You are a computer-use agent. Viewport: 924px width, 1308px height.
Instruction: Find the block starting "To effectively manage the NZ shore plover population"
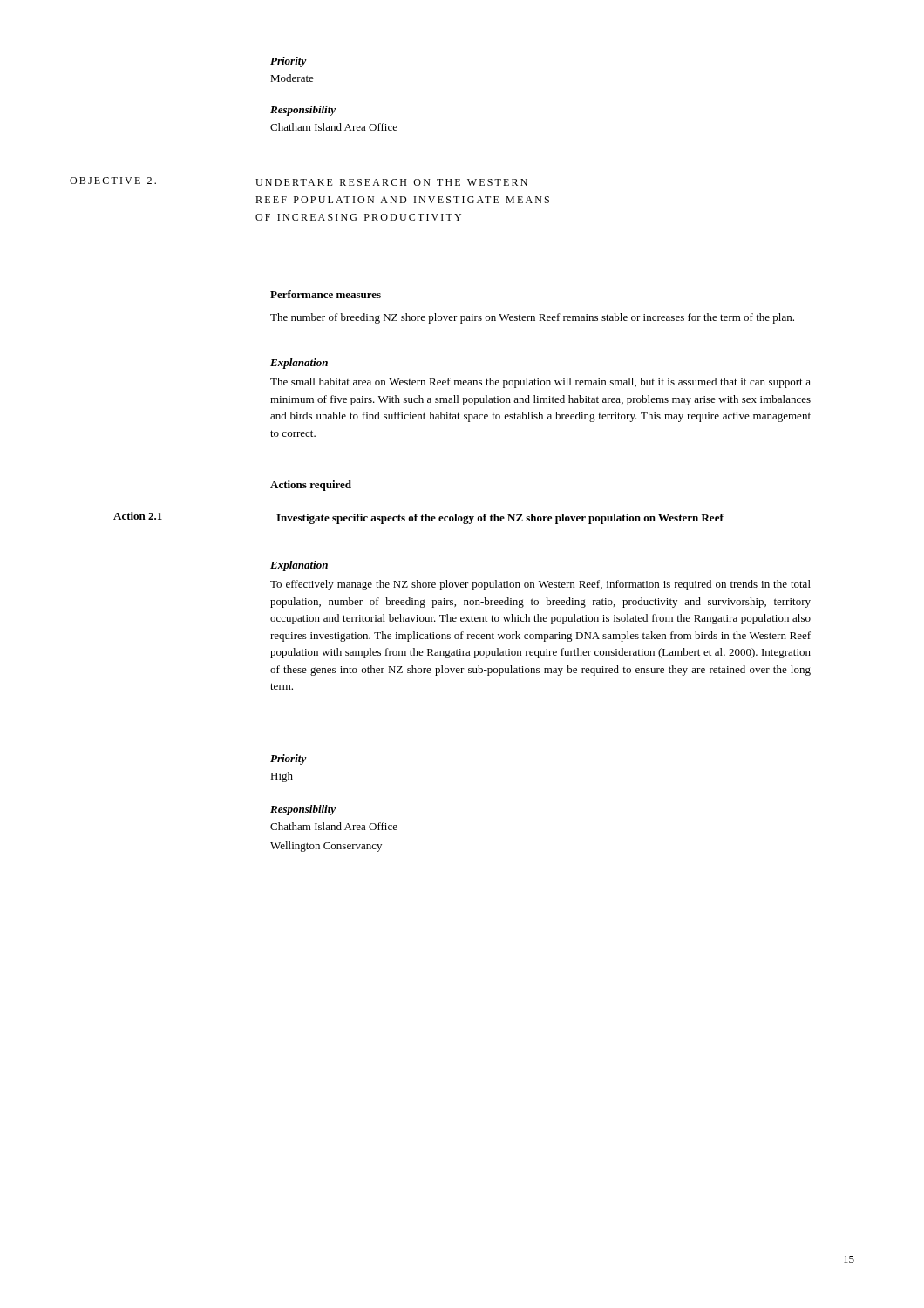(x=540, y=635)
